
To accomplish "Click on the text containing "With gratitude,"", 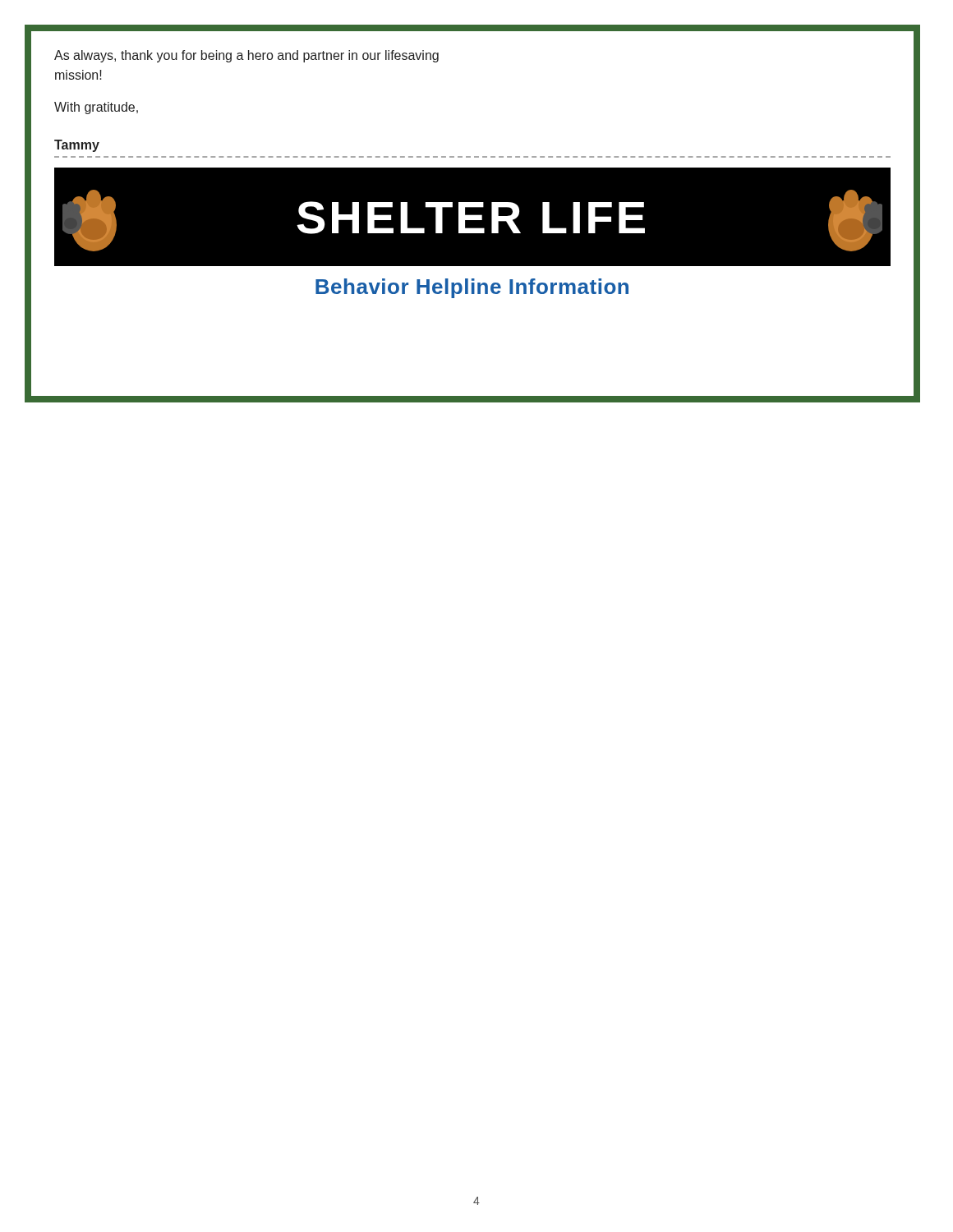I will 97,107.
